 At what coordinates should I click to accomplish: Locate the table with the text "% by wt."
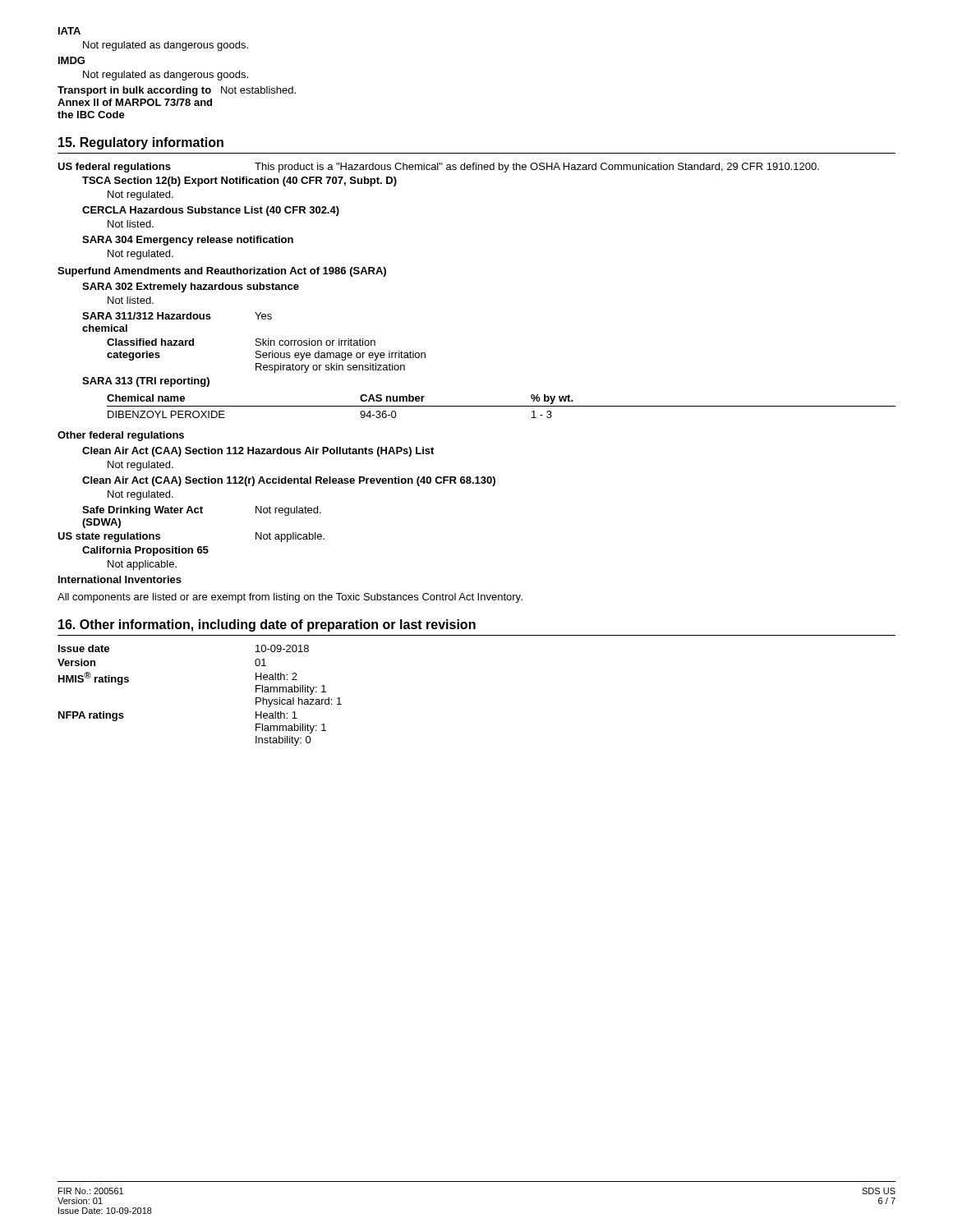pyautogui.click(x=501, y=406)
